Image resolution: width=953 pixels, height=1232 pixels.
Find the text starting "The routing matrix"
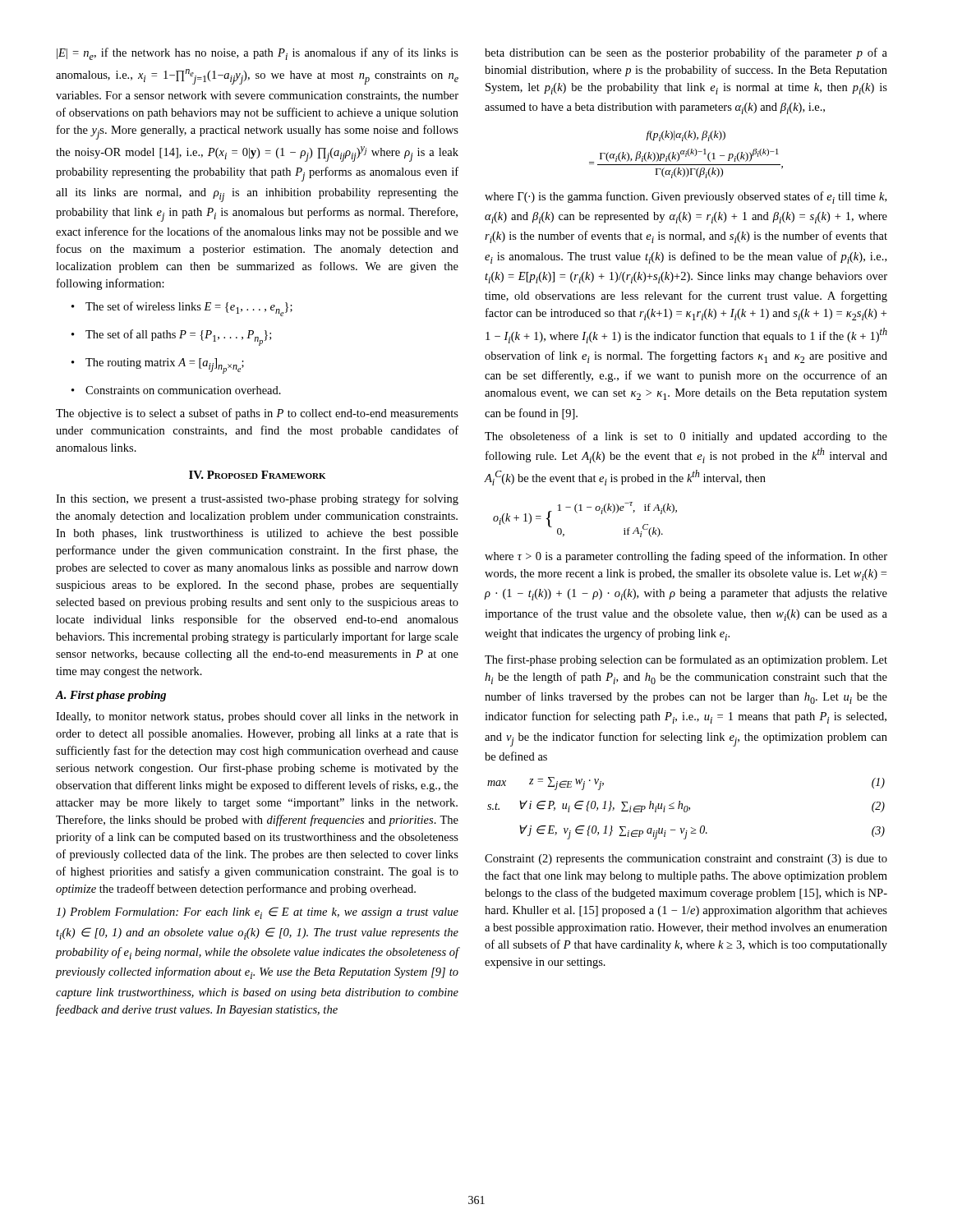click(x=158, y=366)
